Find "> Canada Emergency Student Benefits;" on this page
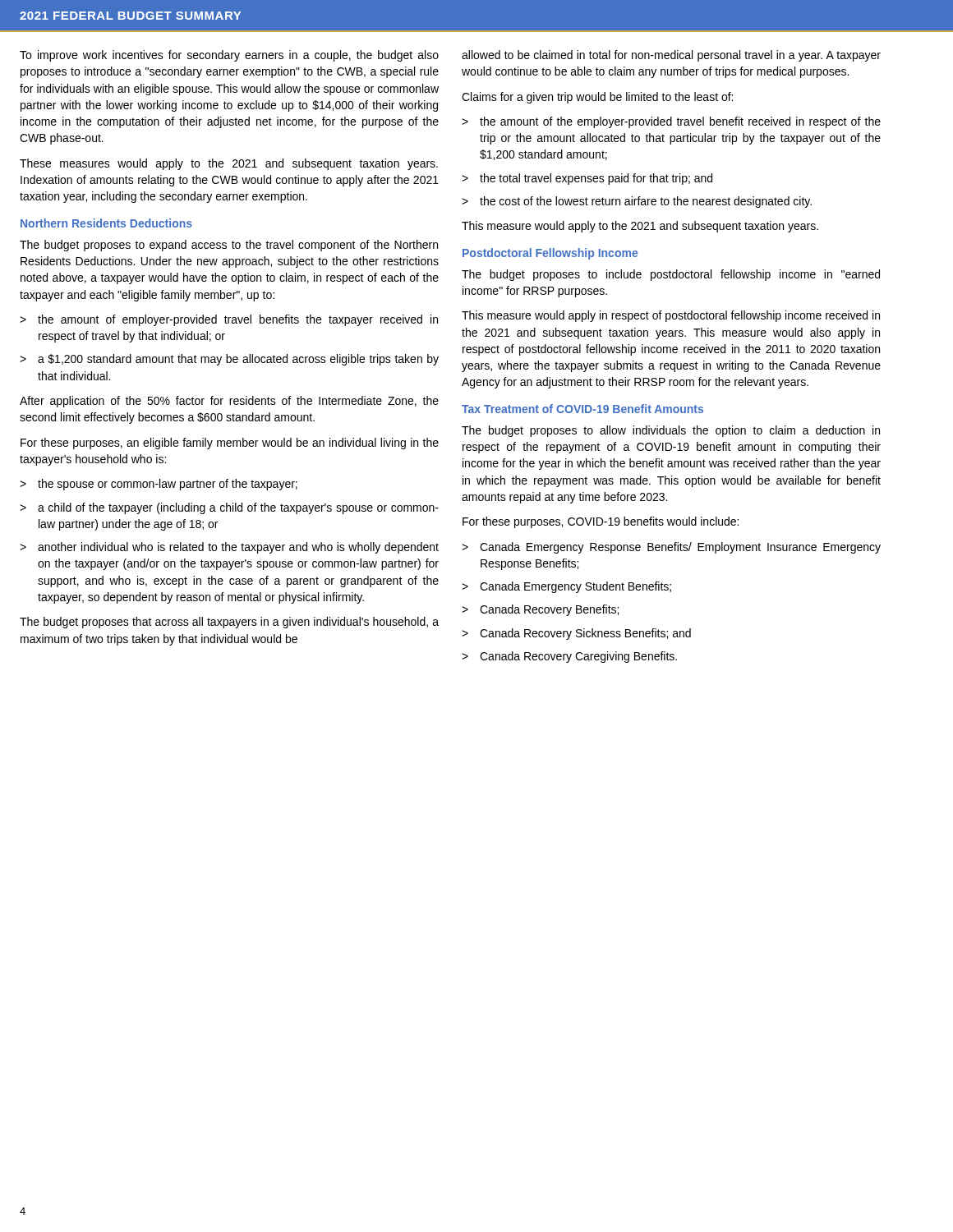This screenshot has height=1232, width=953. click(x=567, y=587)
